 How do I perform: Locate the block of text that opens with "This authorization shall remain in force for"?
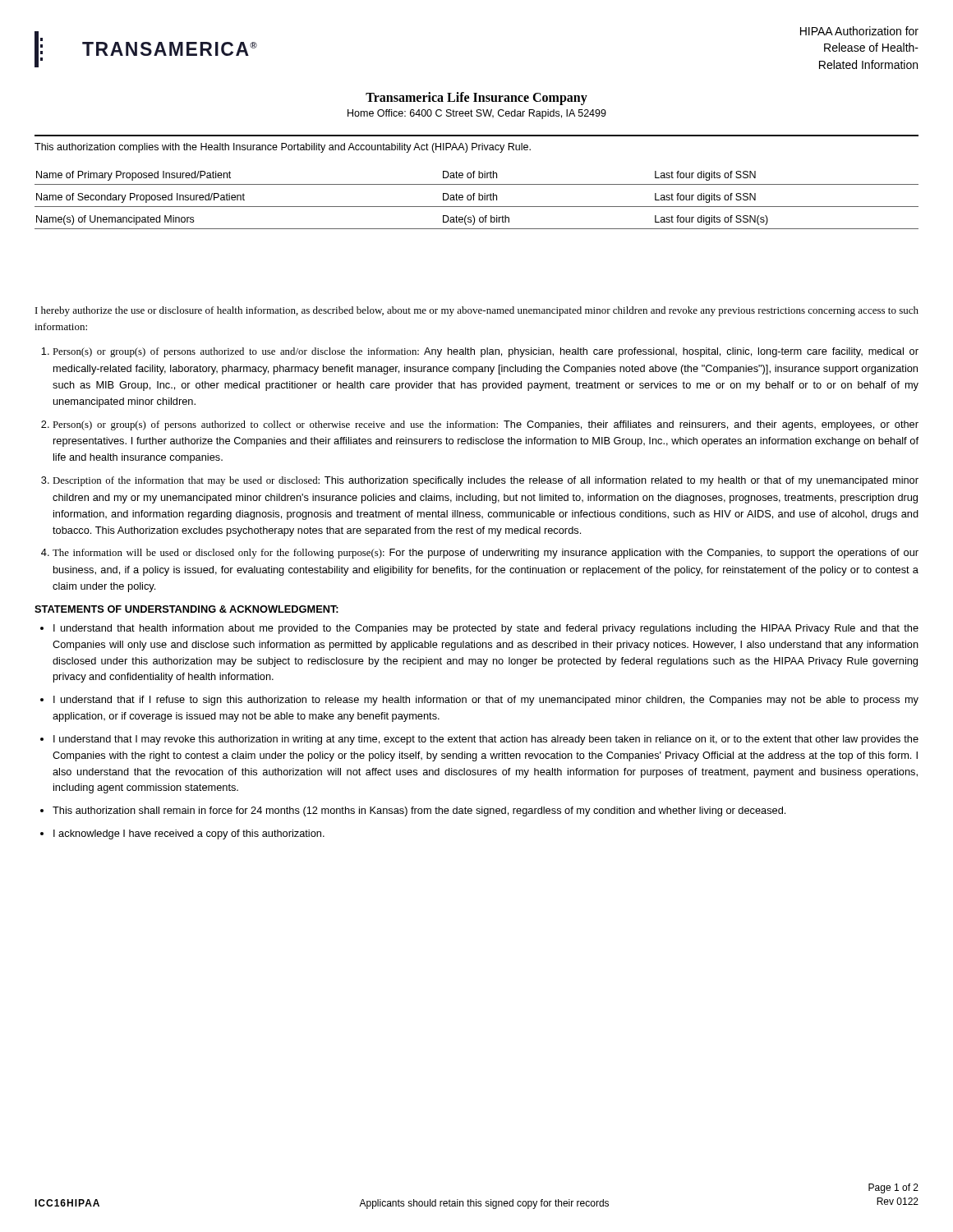(420, 810)
